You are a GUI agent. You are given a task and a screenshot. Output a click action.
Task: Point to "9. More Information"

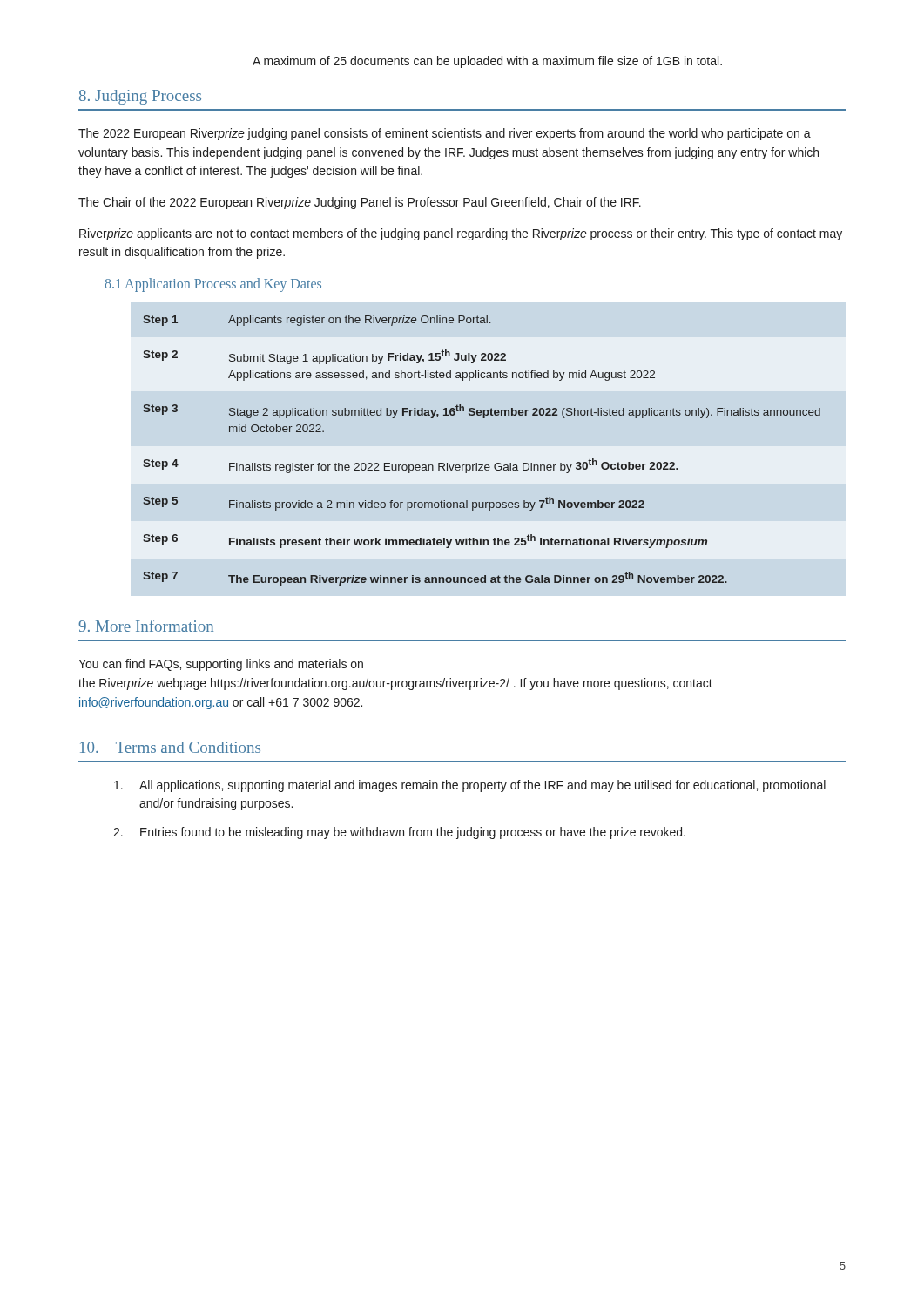coord(146,626)
